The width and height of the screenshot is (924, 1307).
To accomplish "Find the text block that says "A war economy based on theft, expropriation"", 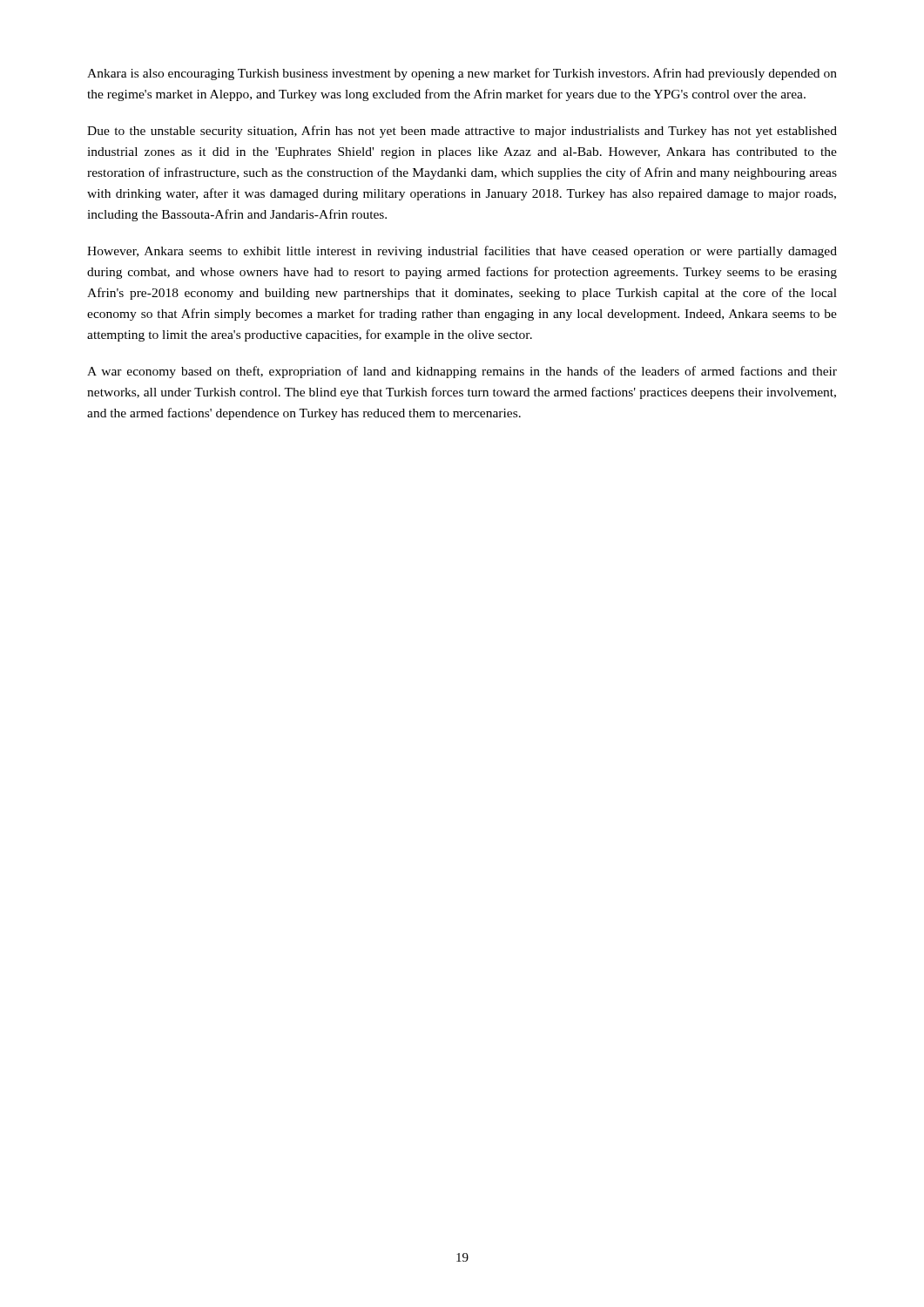I will (462, 392).
